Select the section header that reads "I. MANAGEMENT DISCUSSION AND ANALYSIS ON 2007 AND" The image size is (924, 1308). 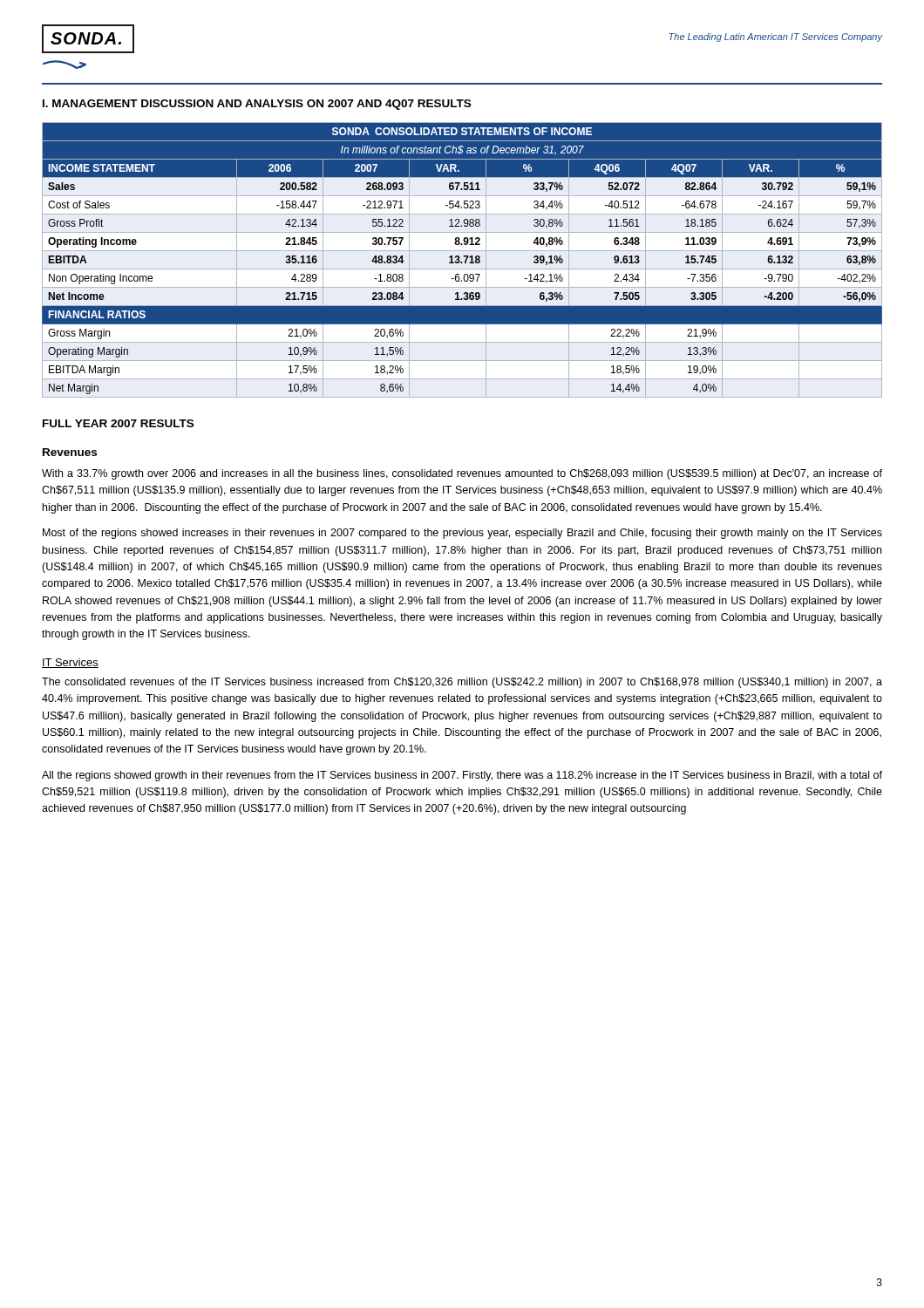pos(257,103)
